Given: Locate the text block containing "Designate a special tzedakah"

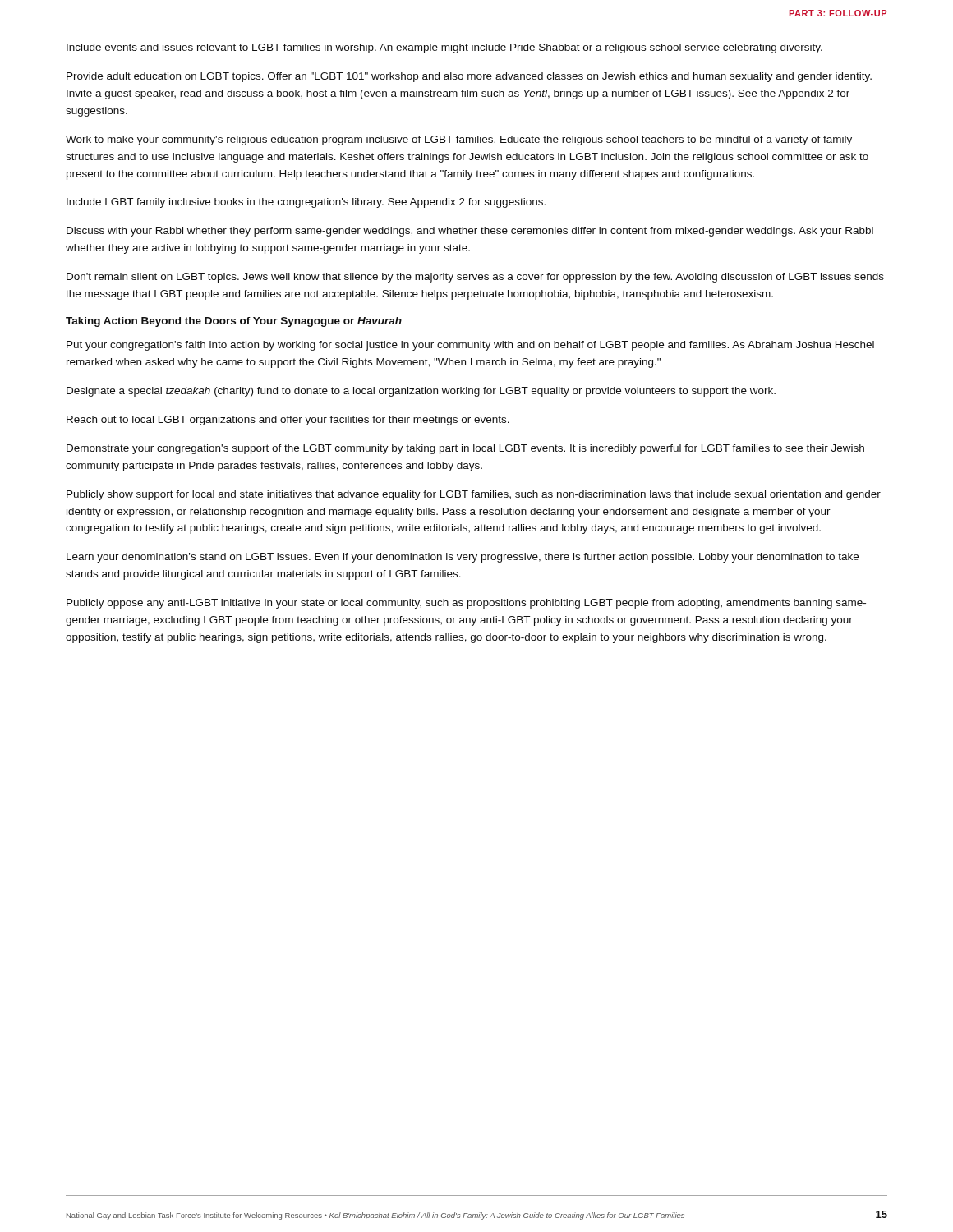Looking at the screenshot, I should [x=421, y=390].
